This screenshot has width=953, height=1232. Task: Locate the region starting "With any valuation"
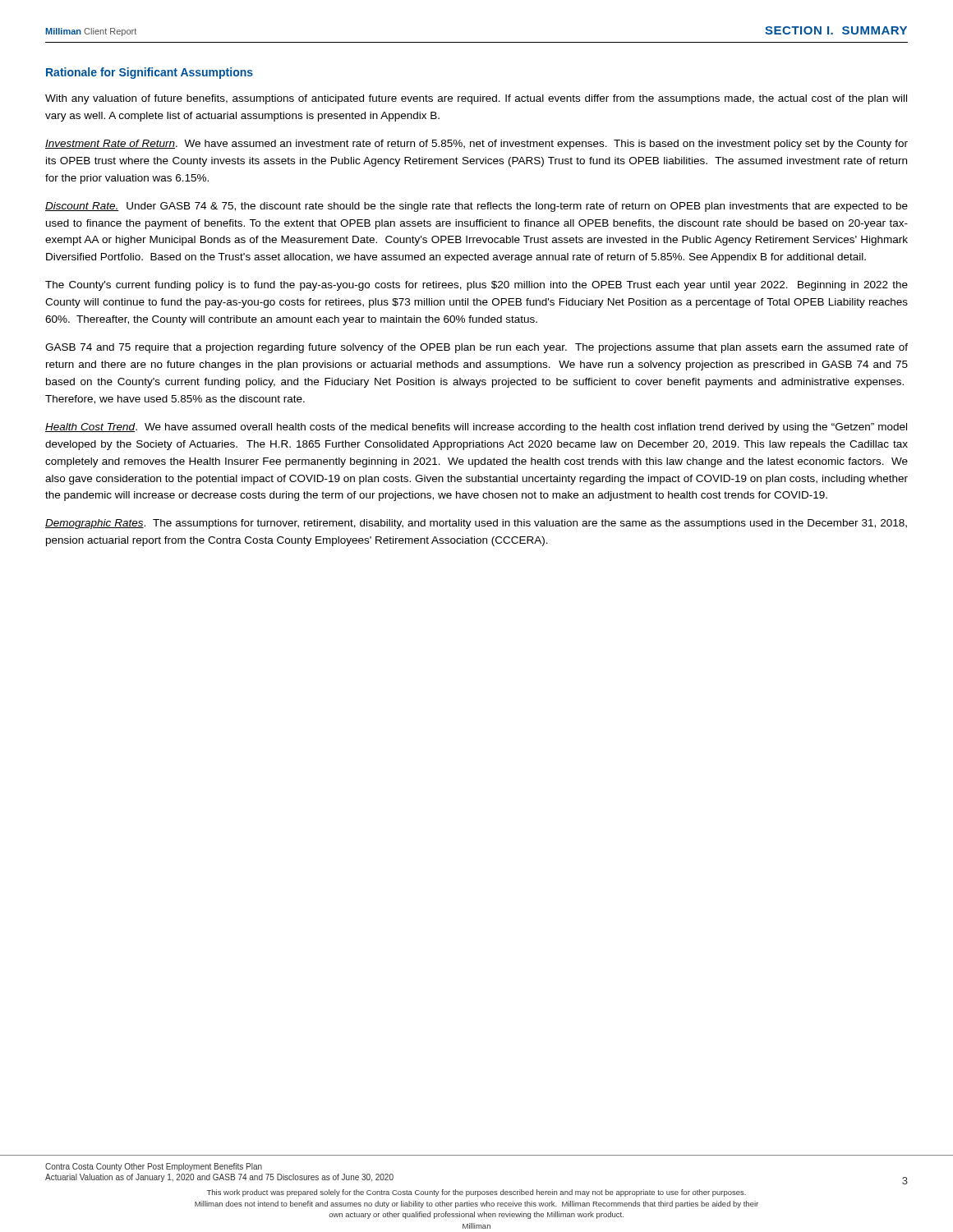(476, 107)
